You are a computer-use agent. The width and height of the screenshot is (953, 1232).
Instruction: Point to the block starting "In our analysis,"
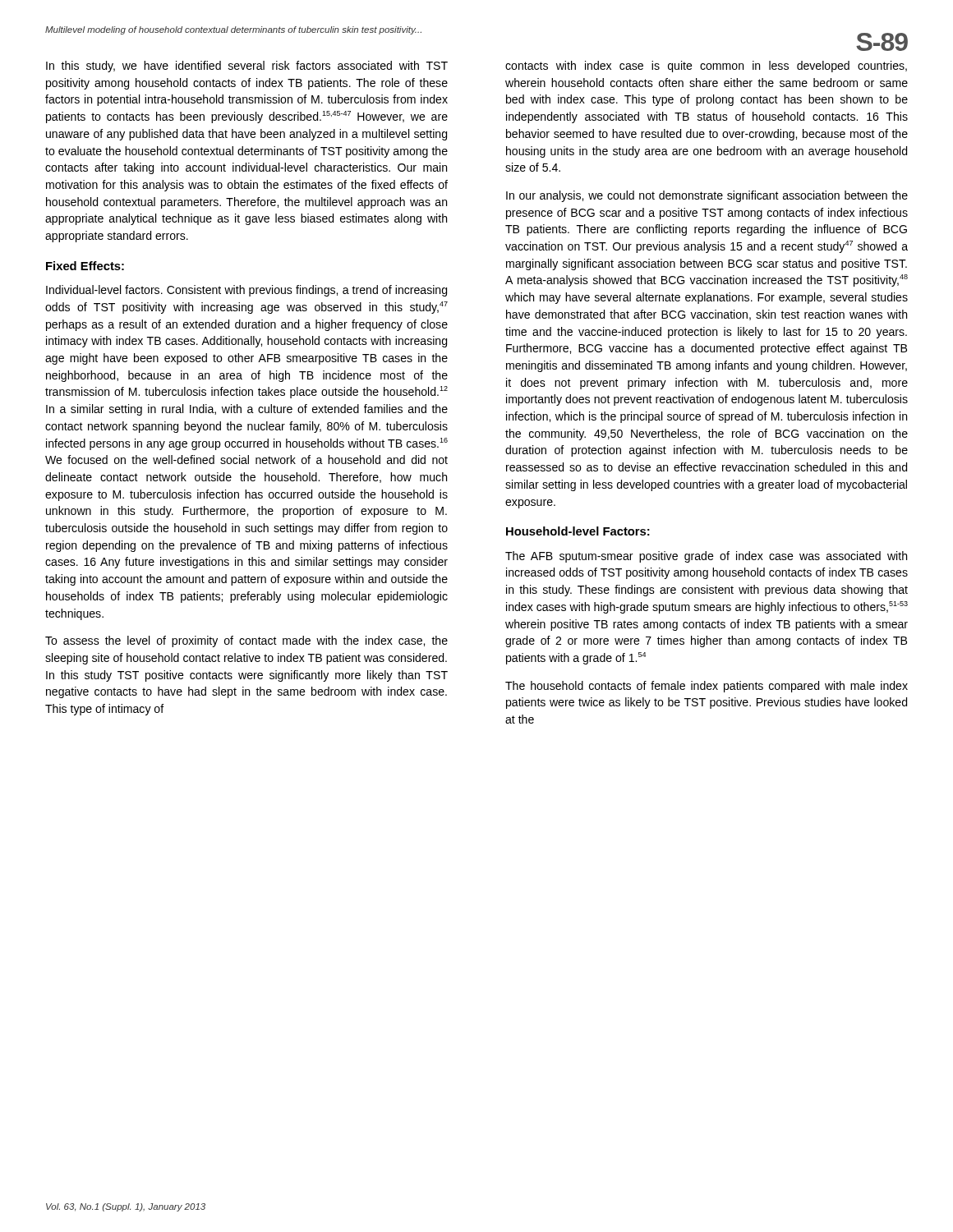[707, 348]
